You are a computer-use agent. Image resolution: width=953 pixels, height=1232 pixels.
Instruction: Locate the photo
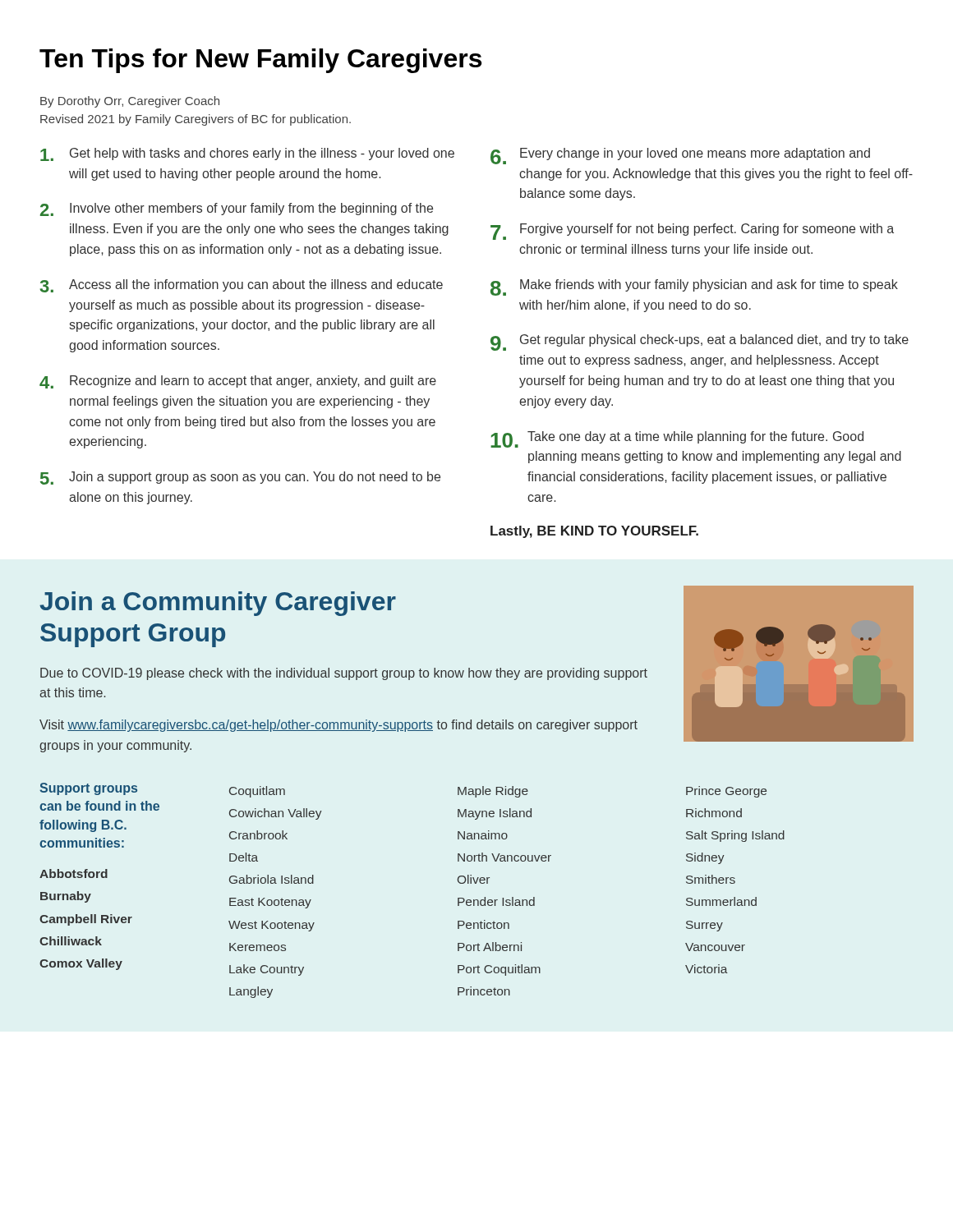(x=799, y=665)
